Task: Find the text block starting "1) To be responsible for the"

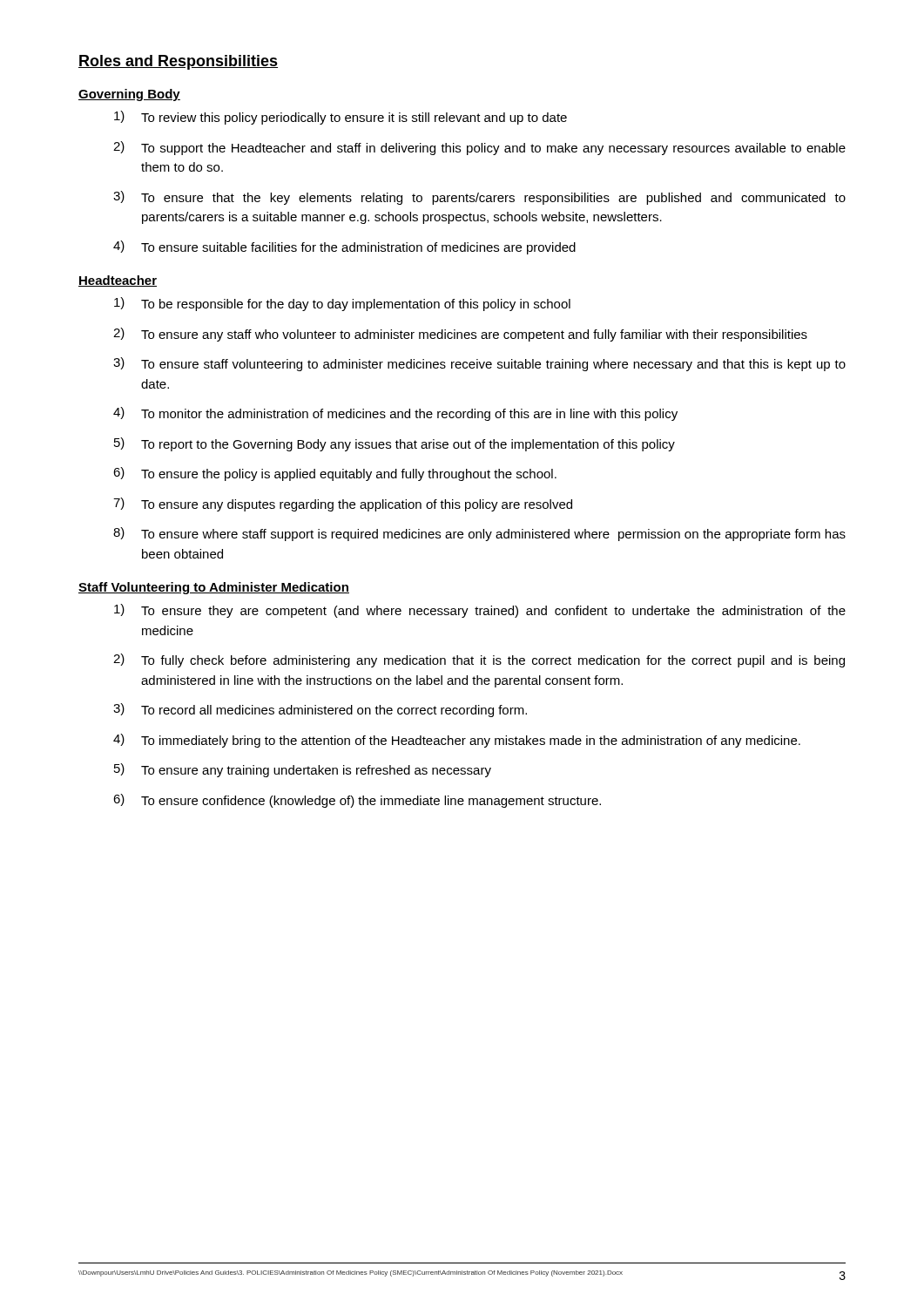Action: tap(342, 304)
